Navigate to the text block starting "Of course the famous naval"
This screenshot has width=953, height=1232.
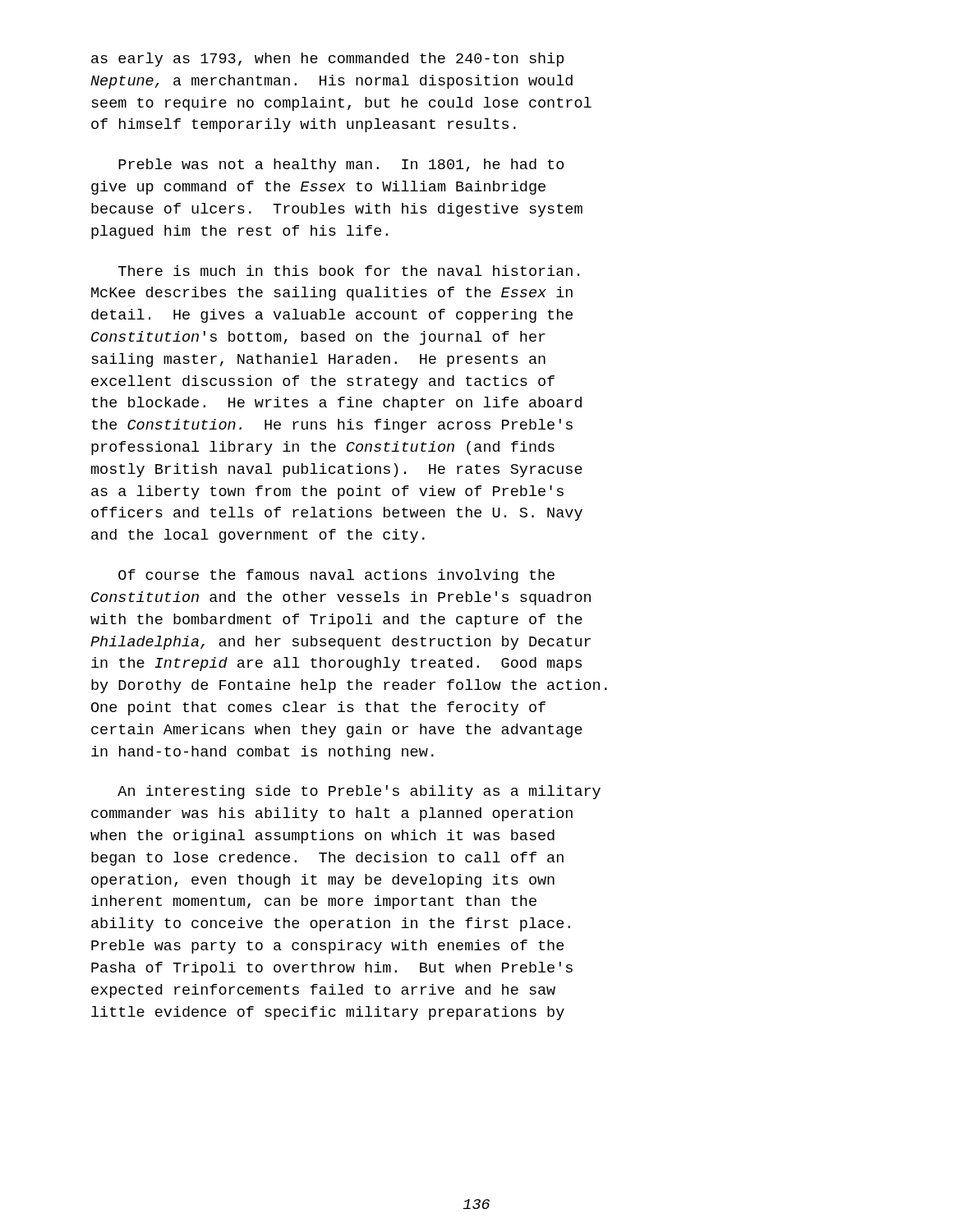click(x=476, y=665)
